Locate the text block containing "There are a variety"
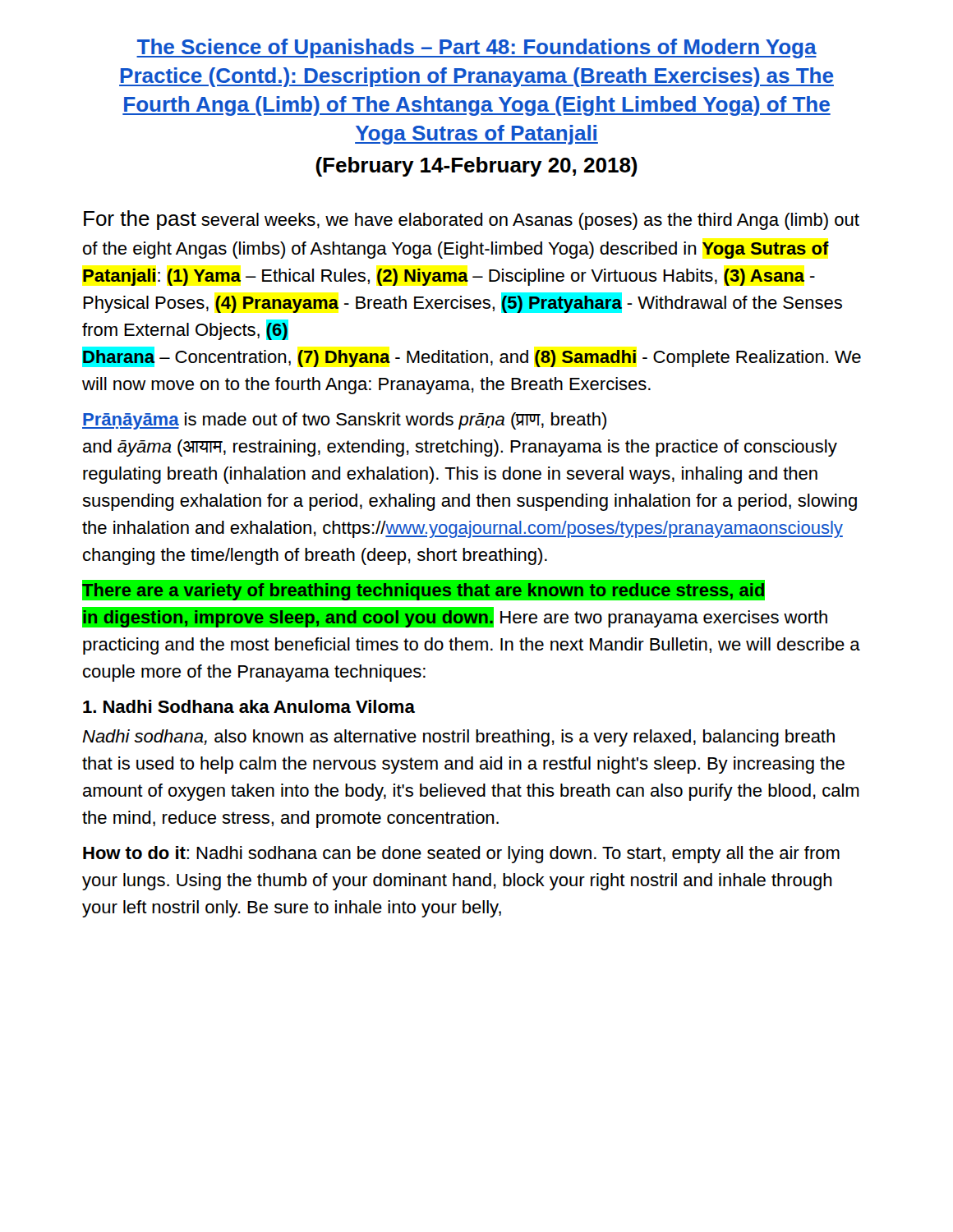The width and height of the screenshot is (953, 1232). point(471,631)
